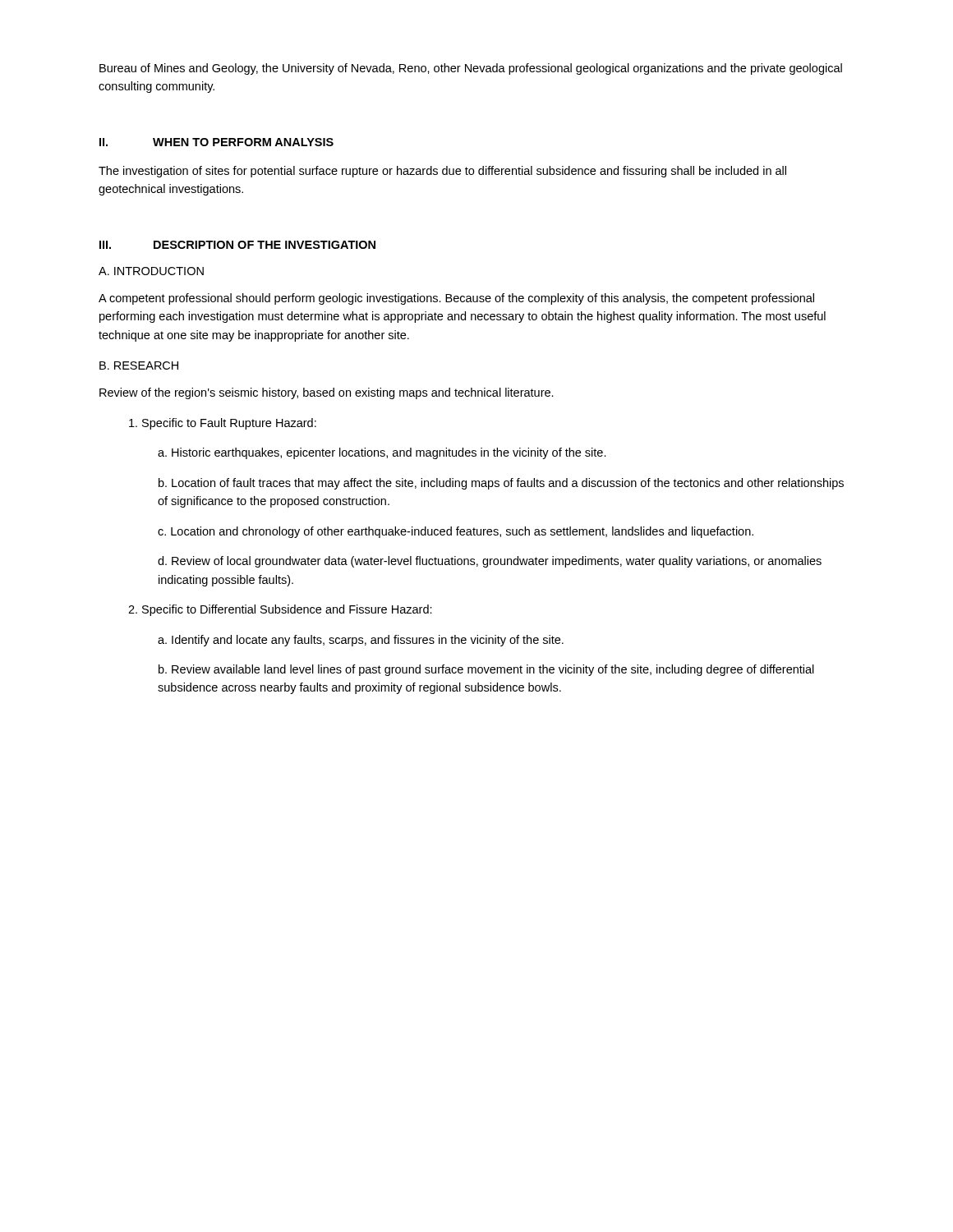Find the list item containing "a. Historic earthquakes, epicenter locations, and"
Screen dimensions: 1232x953
382,453
